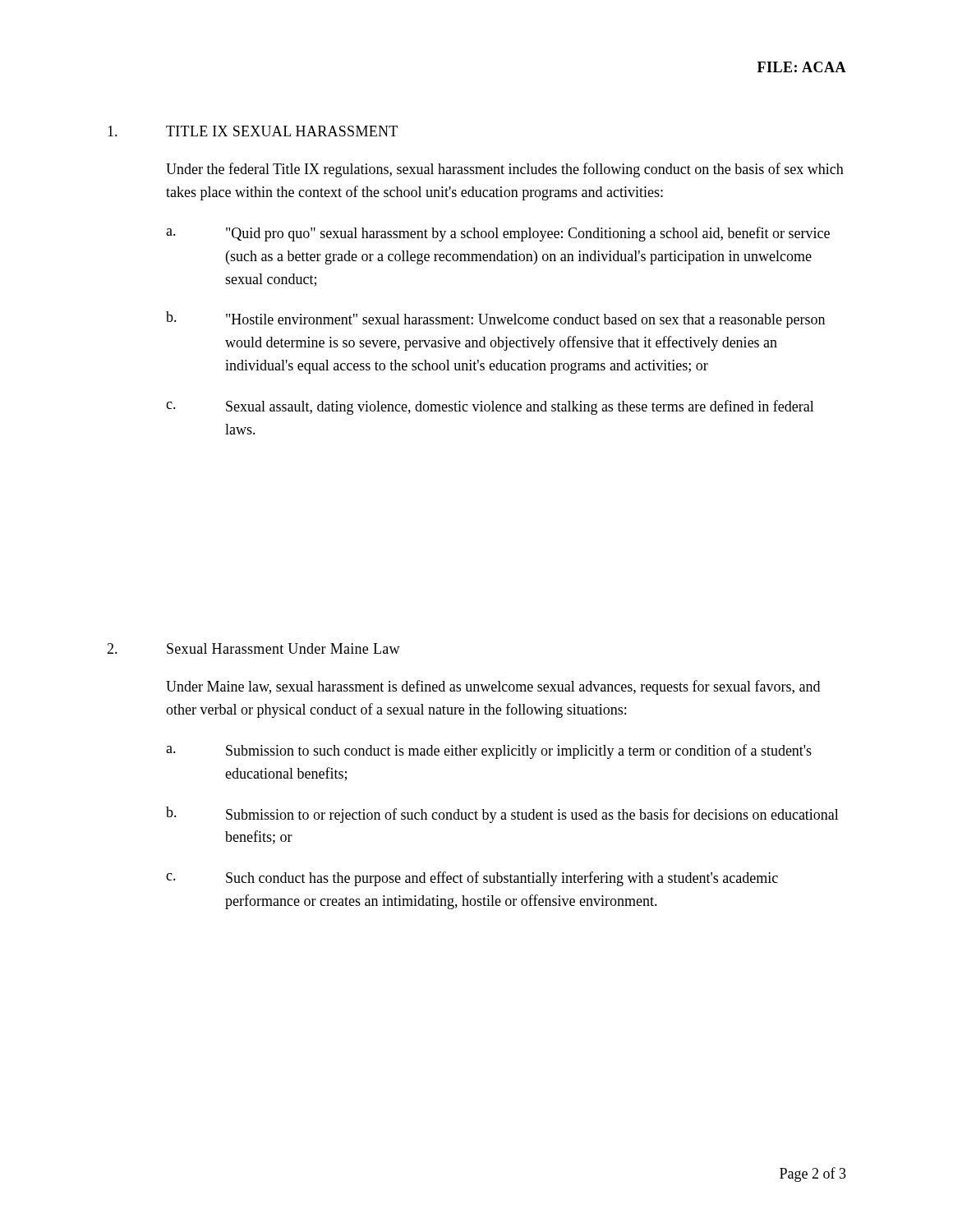Viewport: 953px width, 1232px height.
Task: Point to the block beginning "Under Maine law, sexual"
Action: click(493, 698)
